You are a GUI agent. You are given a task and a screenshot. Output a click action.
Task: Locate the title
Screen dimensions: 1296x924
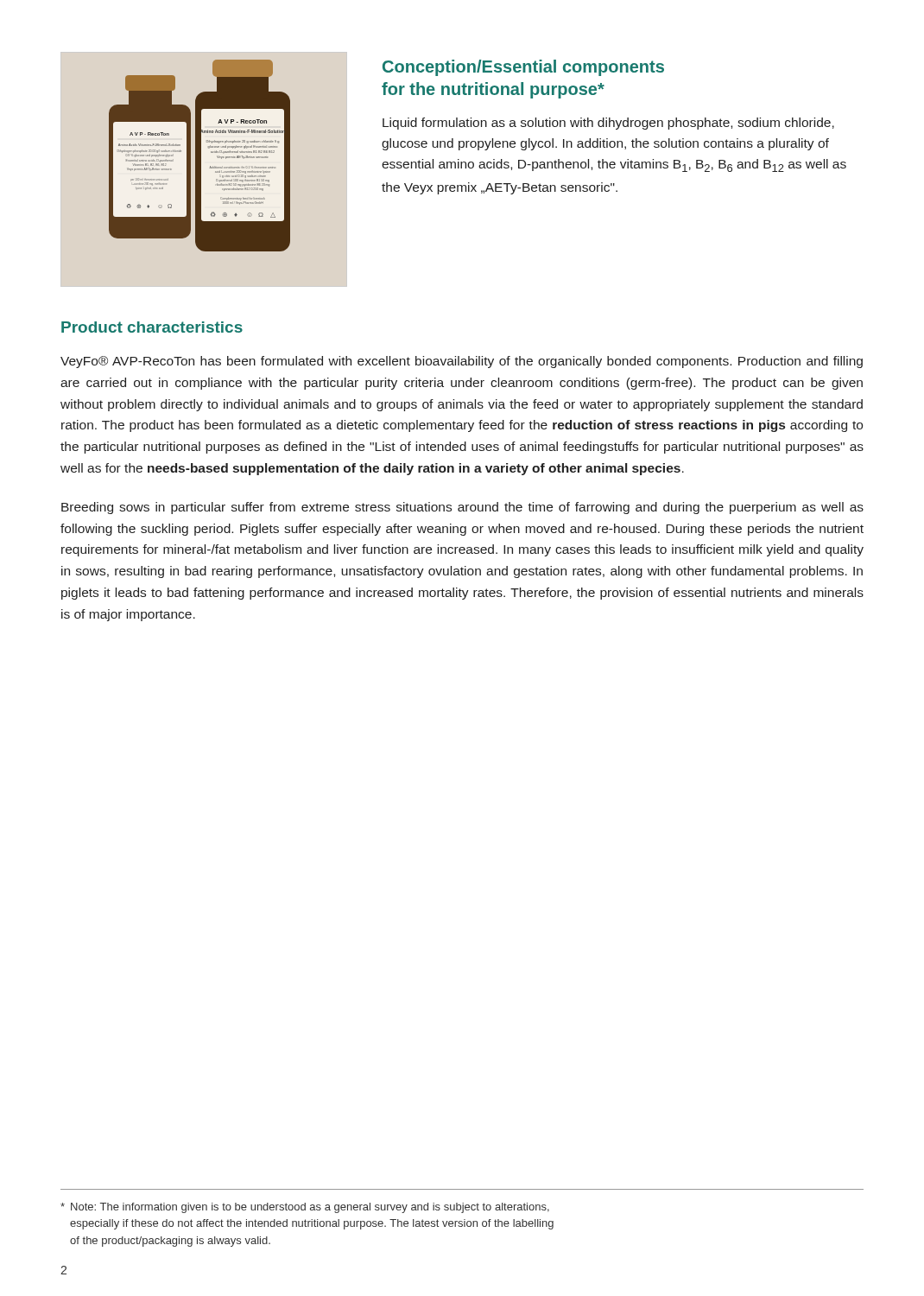point(523,78)
